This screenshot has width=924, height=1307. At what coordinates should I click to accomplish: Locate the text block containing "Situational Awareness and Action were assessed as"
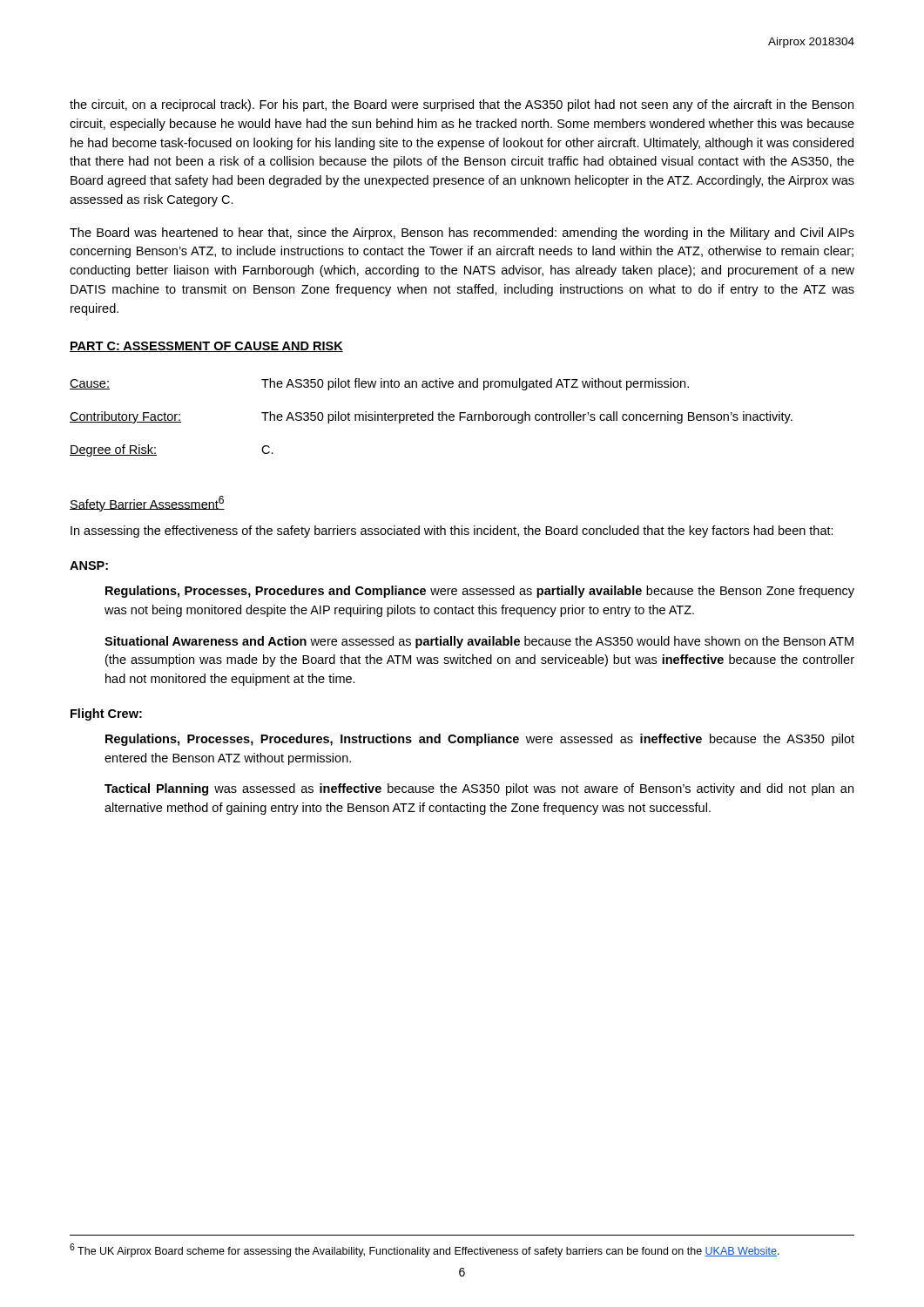479,660
